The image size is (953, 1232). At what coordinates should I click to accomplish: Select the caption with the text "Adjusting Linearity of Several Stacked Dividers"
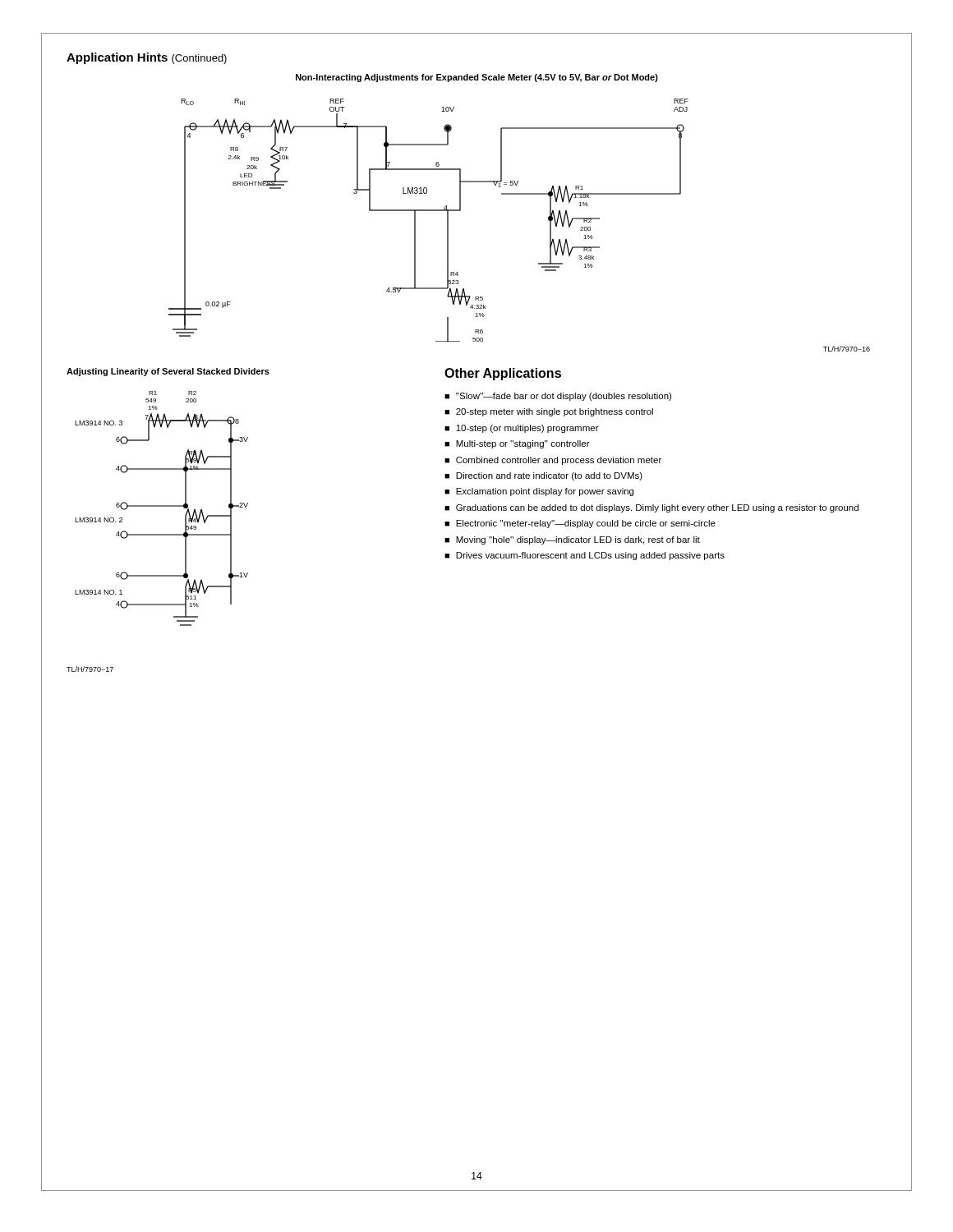[168, 371]
